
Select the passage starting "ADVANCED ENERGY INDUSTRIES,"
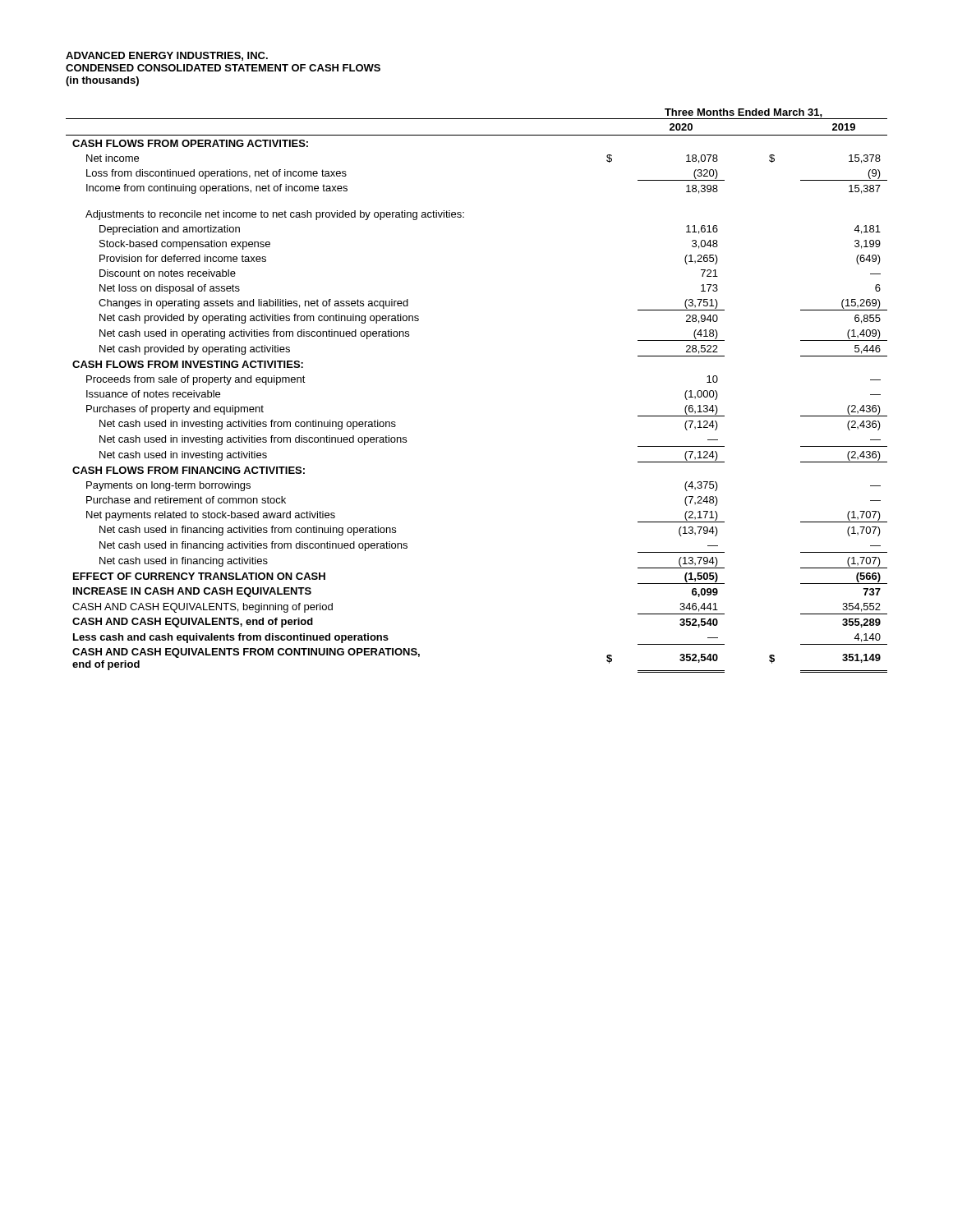point(223,68)
